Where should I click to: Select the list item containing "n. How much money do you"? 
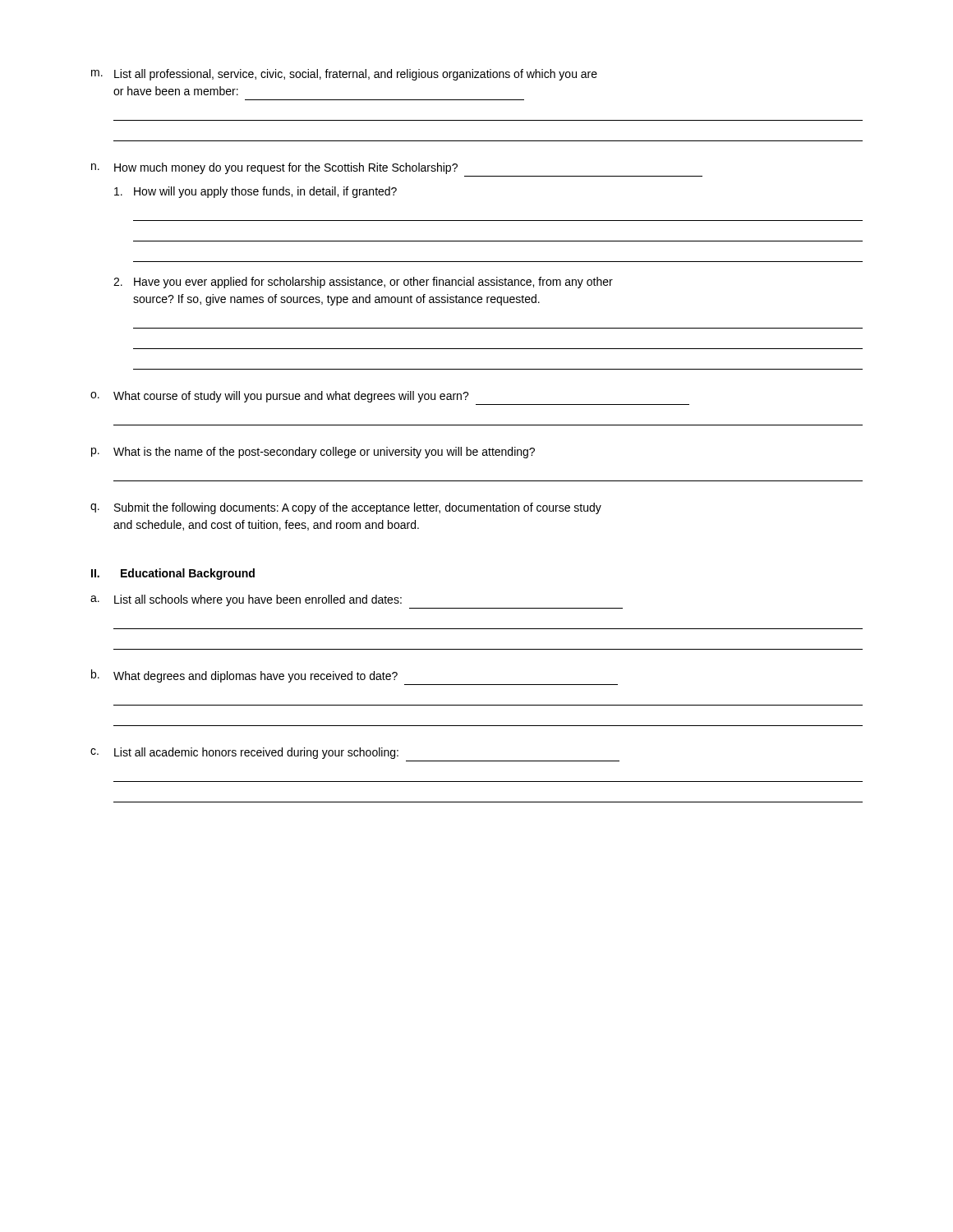pyautogui.click(x=476, y=264)
